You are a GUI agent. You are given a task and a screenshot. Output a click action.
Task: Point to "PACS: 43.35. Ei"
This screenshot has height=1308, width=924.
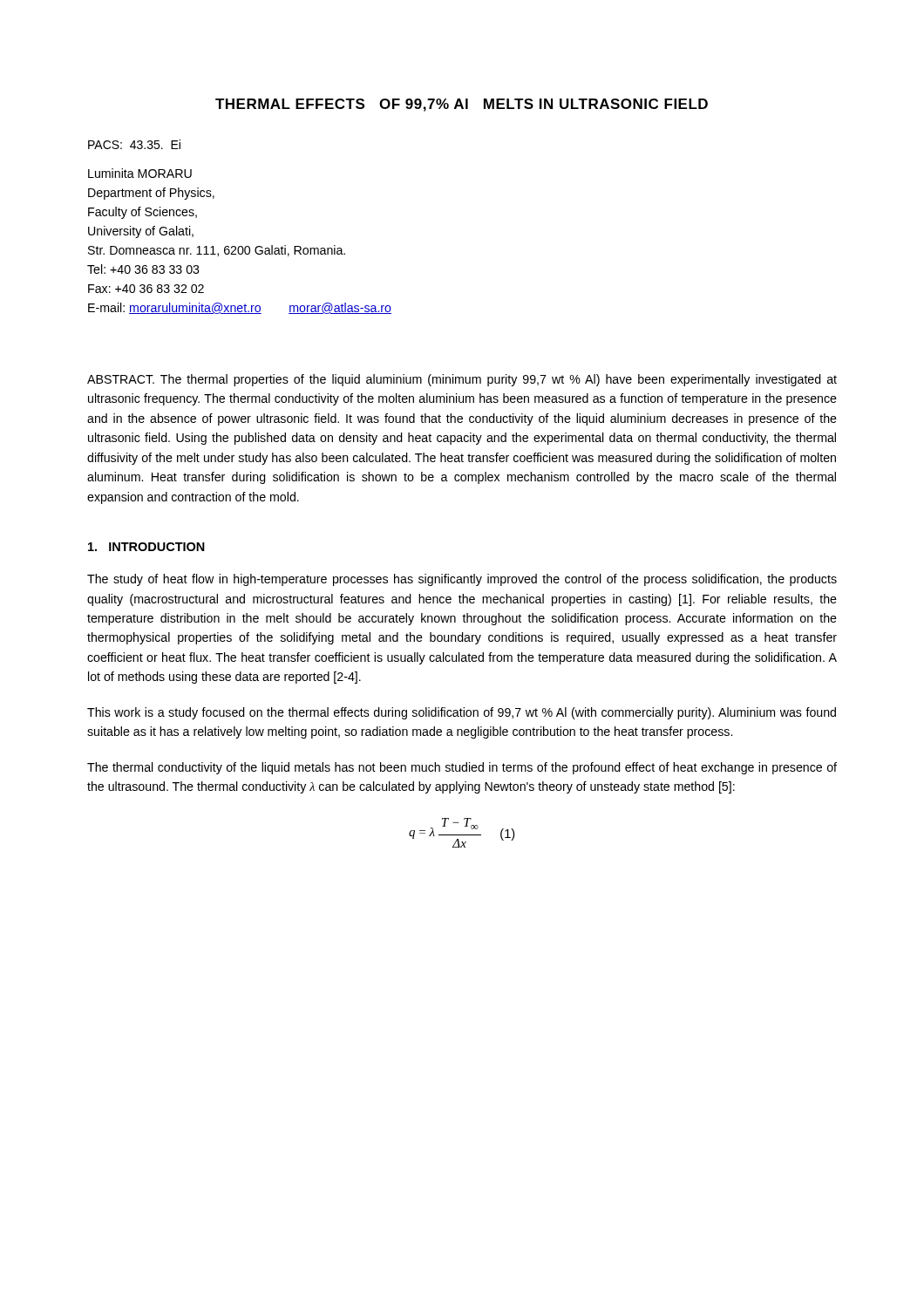134,145
